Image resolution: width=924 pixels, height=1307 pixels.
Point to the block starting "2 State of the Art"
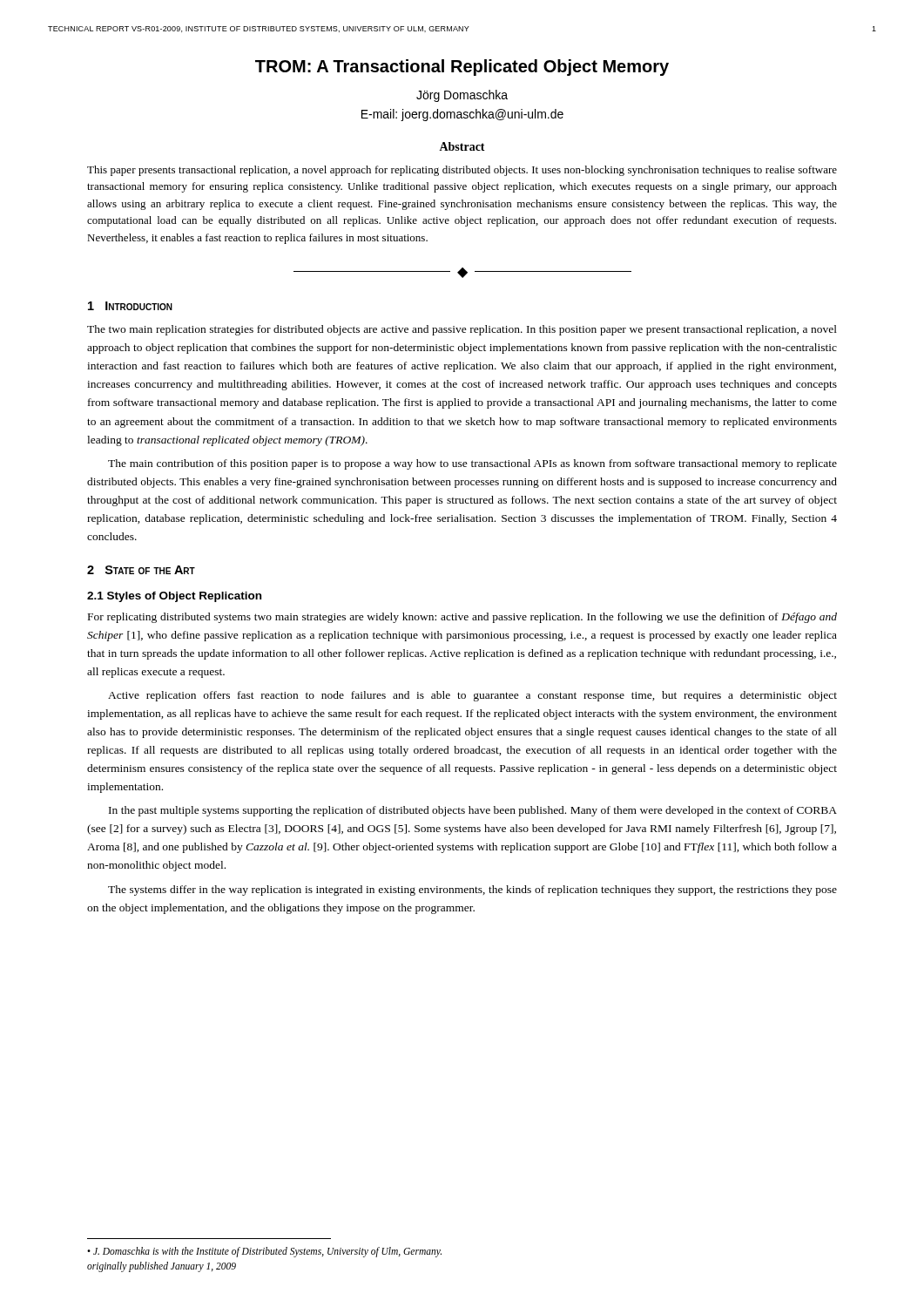click(141, 570)
